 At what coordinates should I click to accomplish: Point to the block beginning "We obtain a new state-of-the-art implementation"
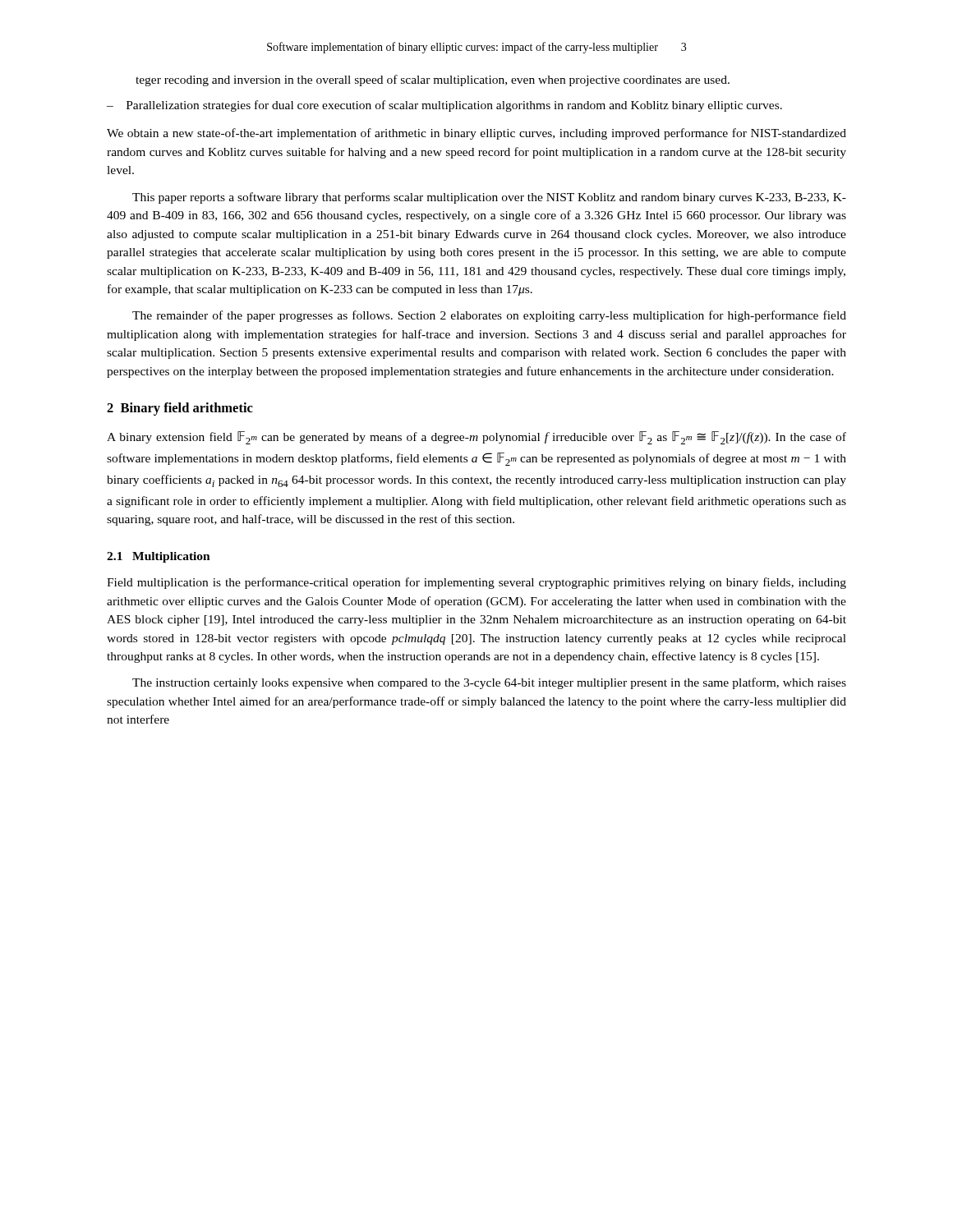pyautogui.click(x=476, y=151)
